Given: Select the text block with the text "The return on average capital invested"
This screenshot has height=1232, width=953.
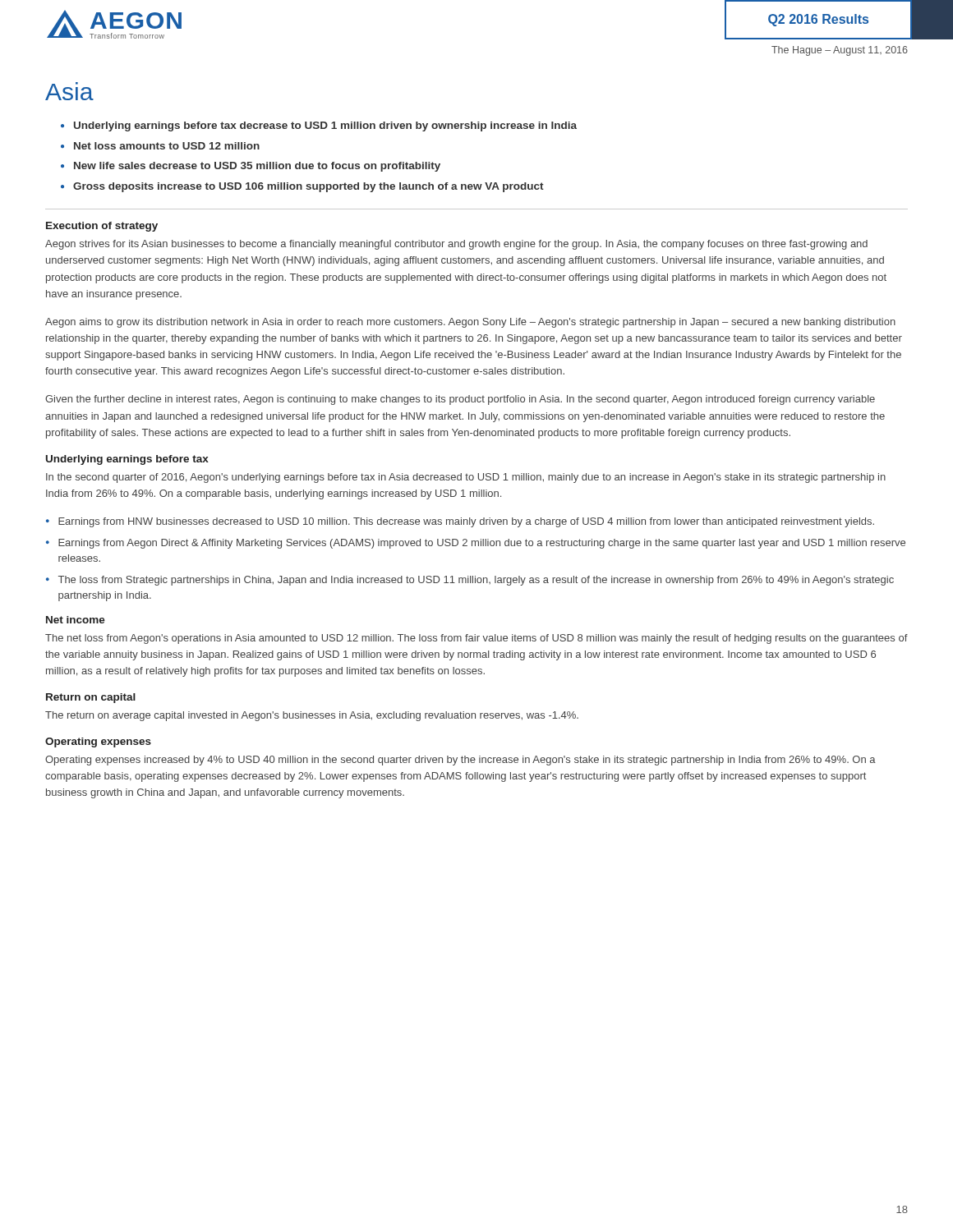Looking at the screenshot, I should point(312,715).
